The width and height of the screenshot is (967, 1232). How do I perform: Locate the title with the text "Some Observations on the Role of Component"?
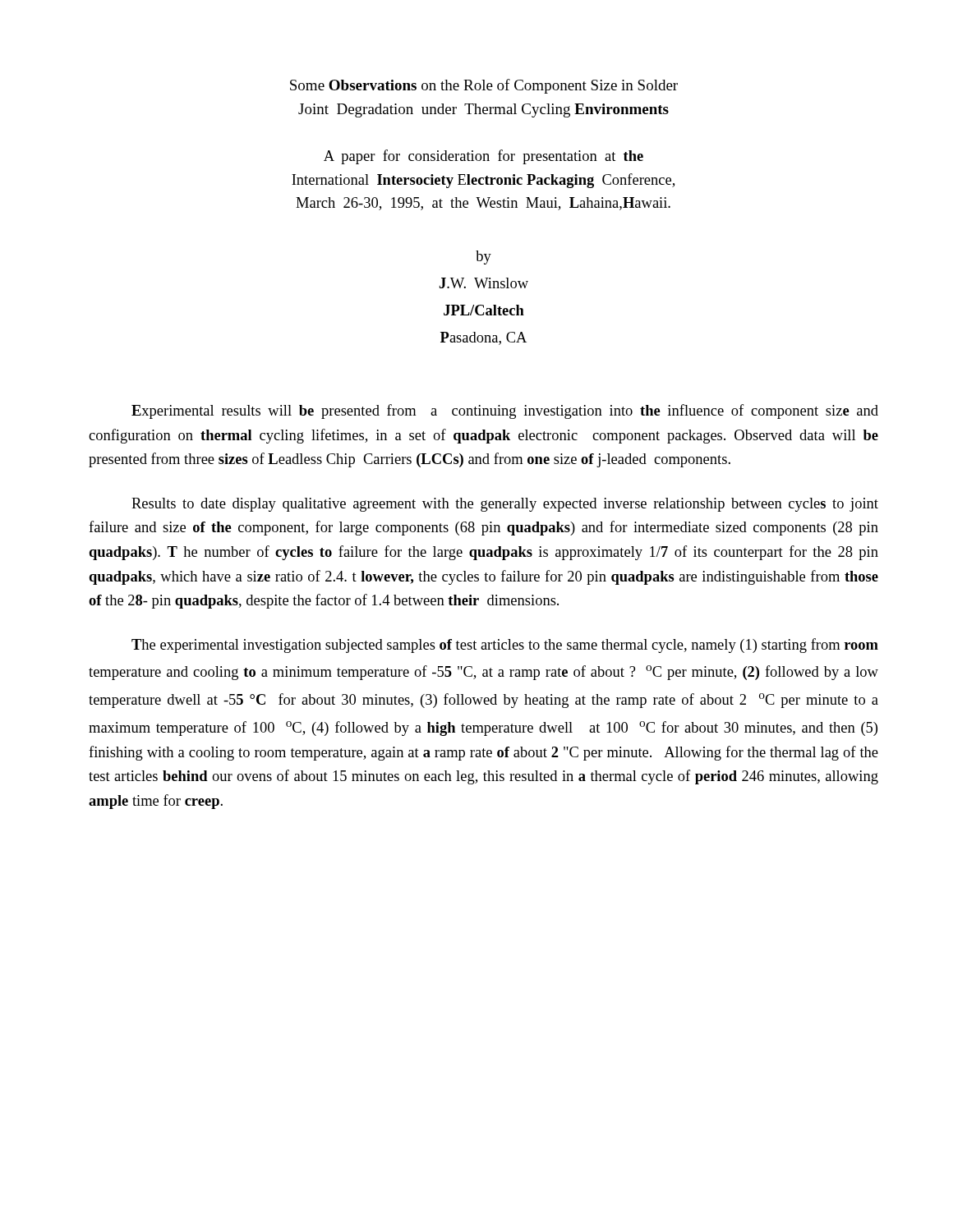click(x=484, y=97)
